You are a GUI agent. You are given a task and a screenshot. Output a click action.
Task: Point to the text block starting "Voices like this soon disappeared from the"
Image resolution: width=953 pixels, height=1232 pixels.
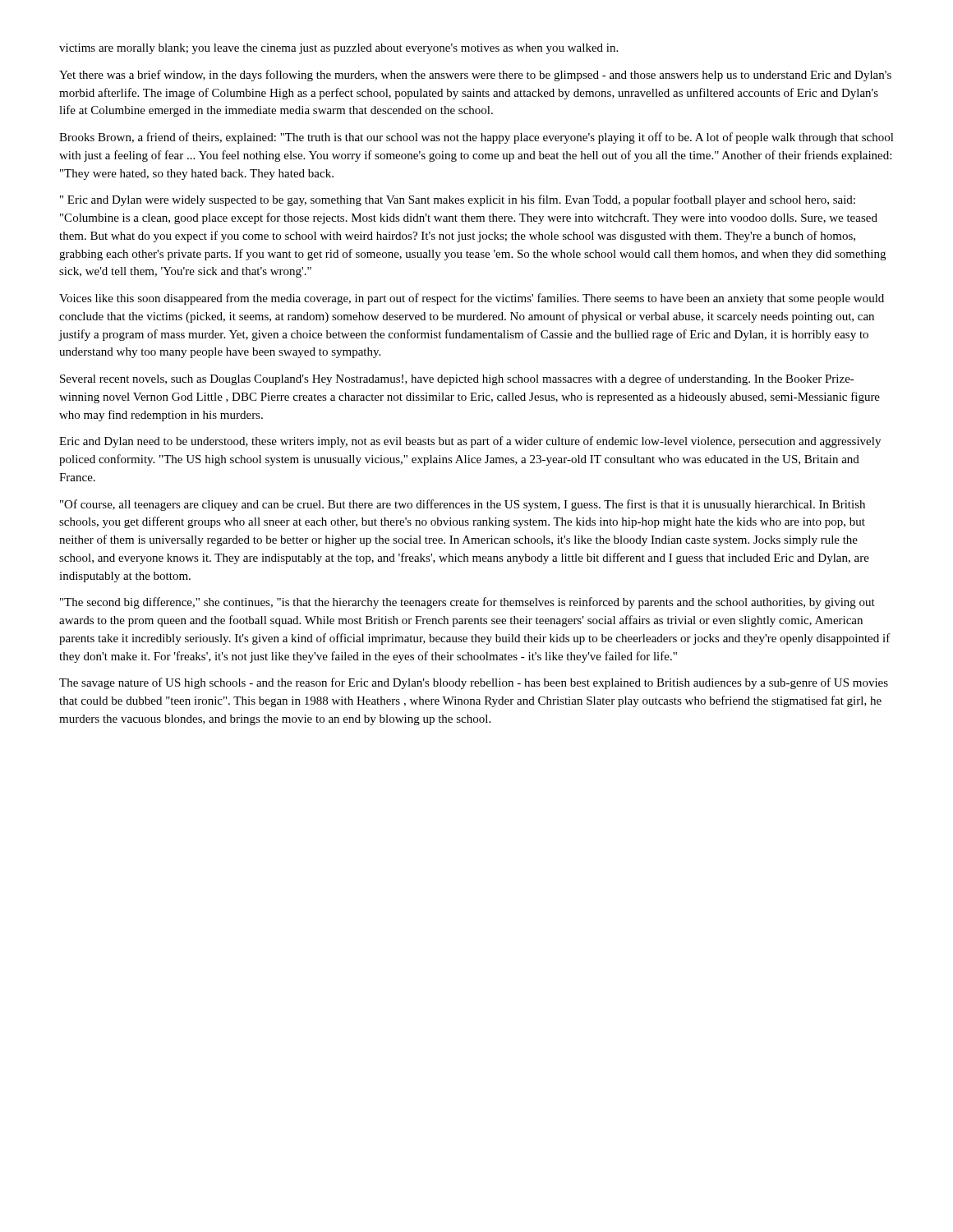[472, 325]
